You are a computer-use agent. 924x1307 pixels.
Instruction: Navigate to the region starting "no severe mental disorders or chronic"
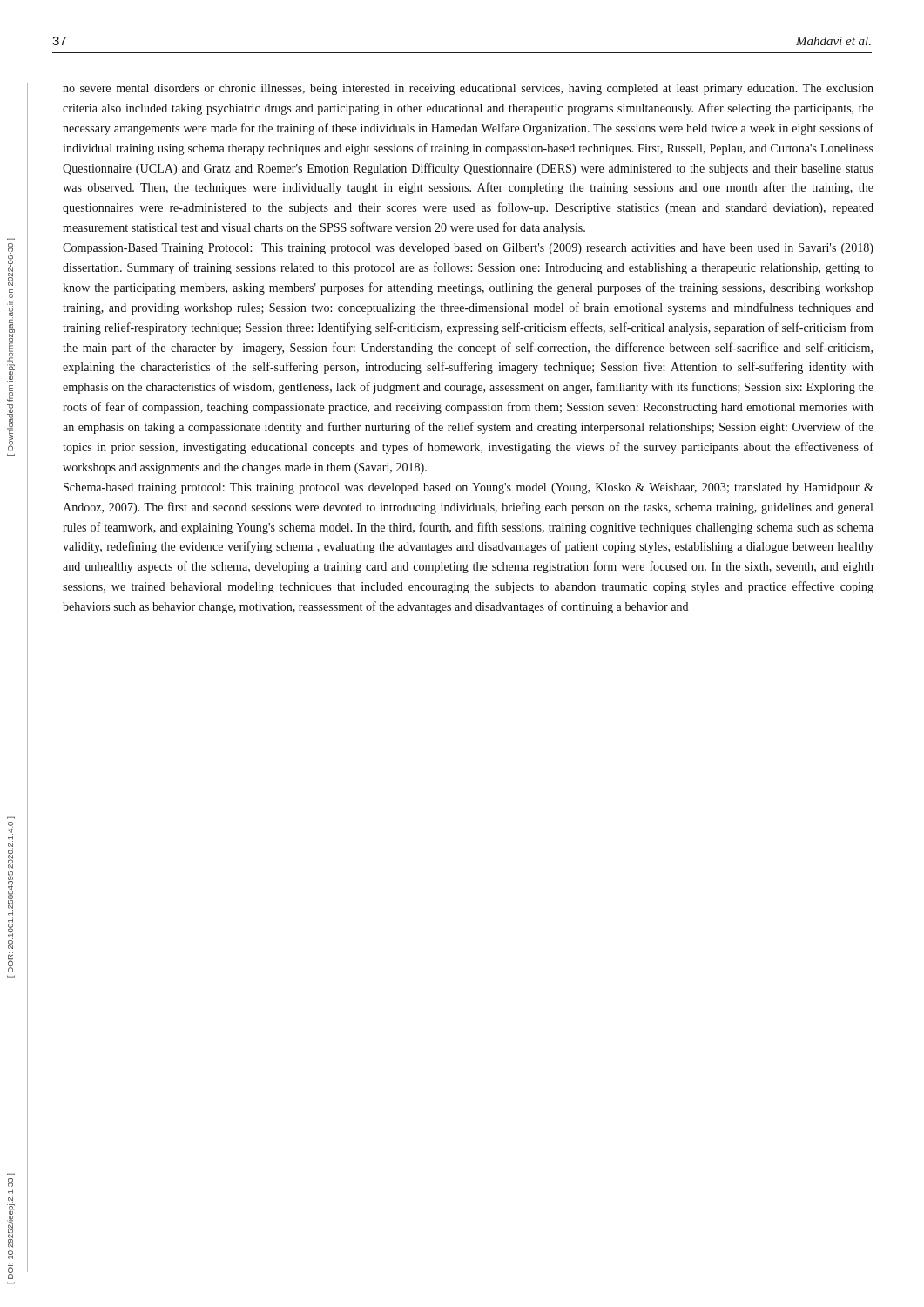(x=468, y=158)
